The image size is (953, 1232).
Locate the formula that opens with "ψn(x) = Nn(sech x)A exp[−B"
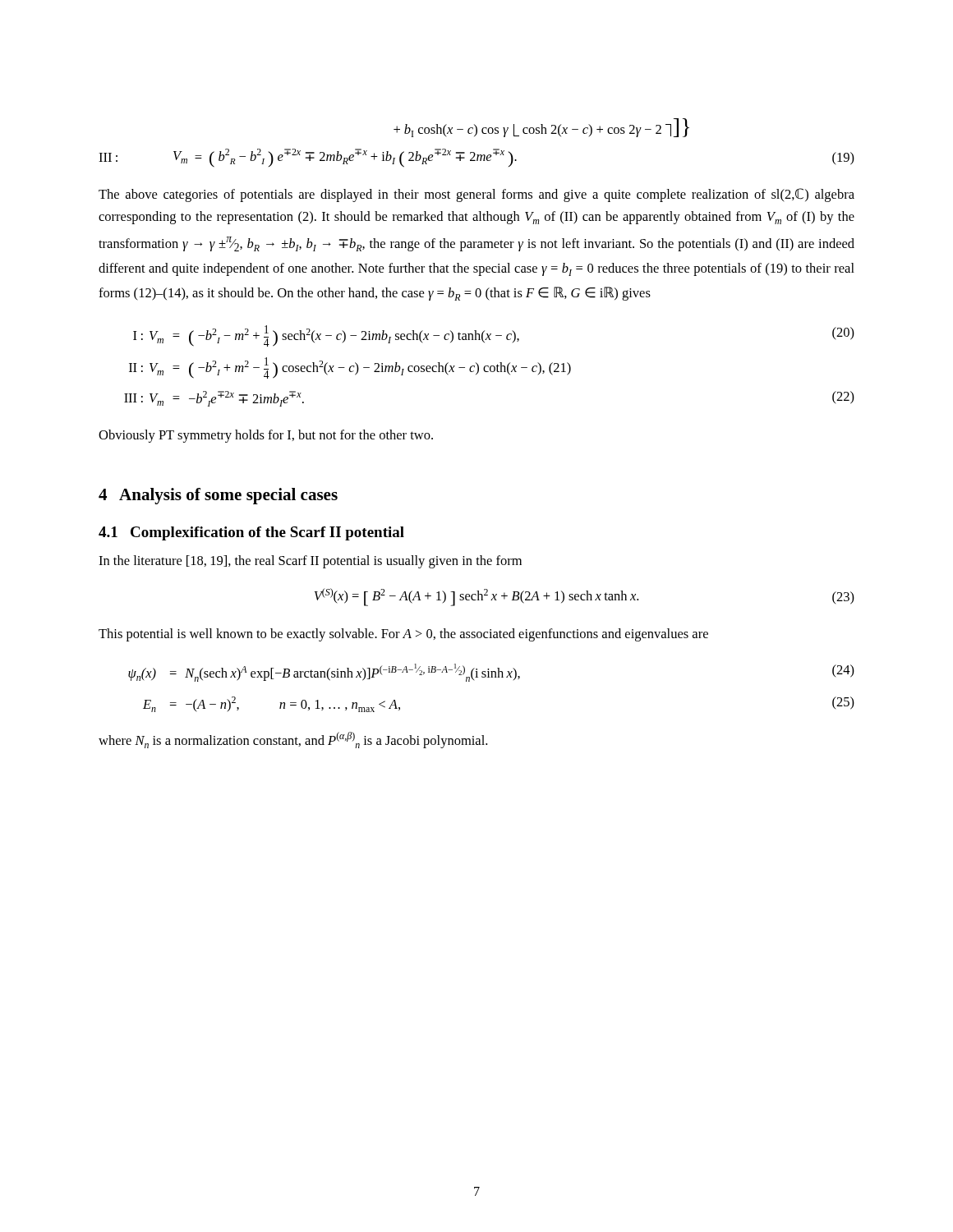[476, 689]
